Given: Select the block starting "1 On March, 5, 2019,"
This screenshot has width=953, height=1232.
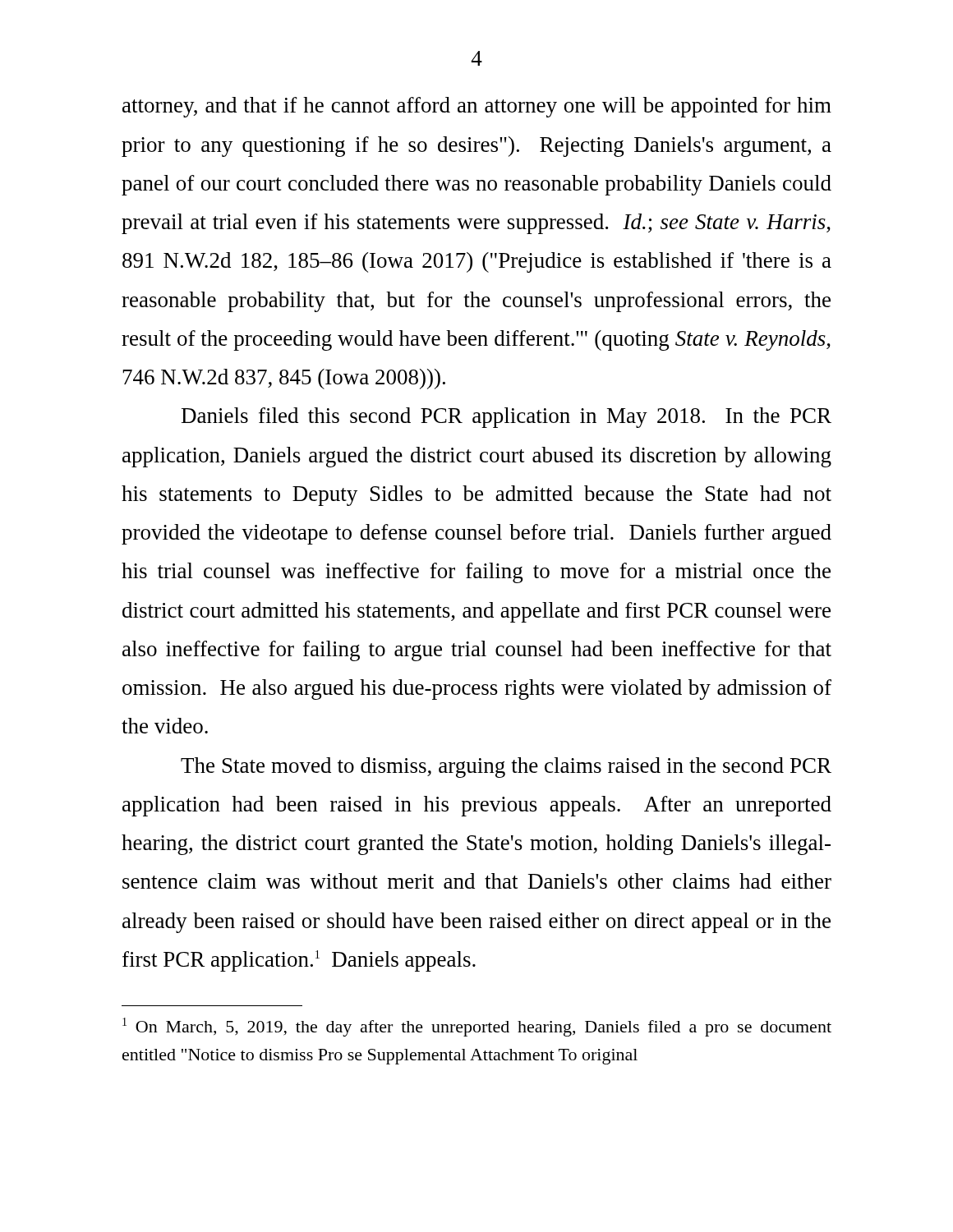Looking at the screenshot, I should (476, 1040).
